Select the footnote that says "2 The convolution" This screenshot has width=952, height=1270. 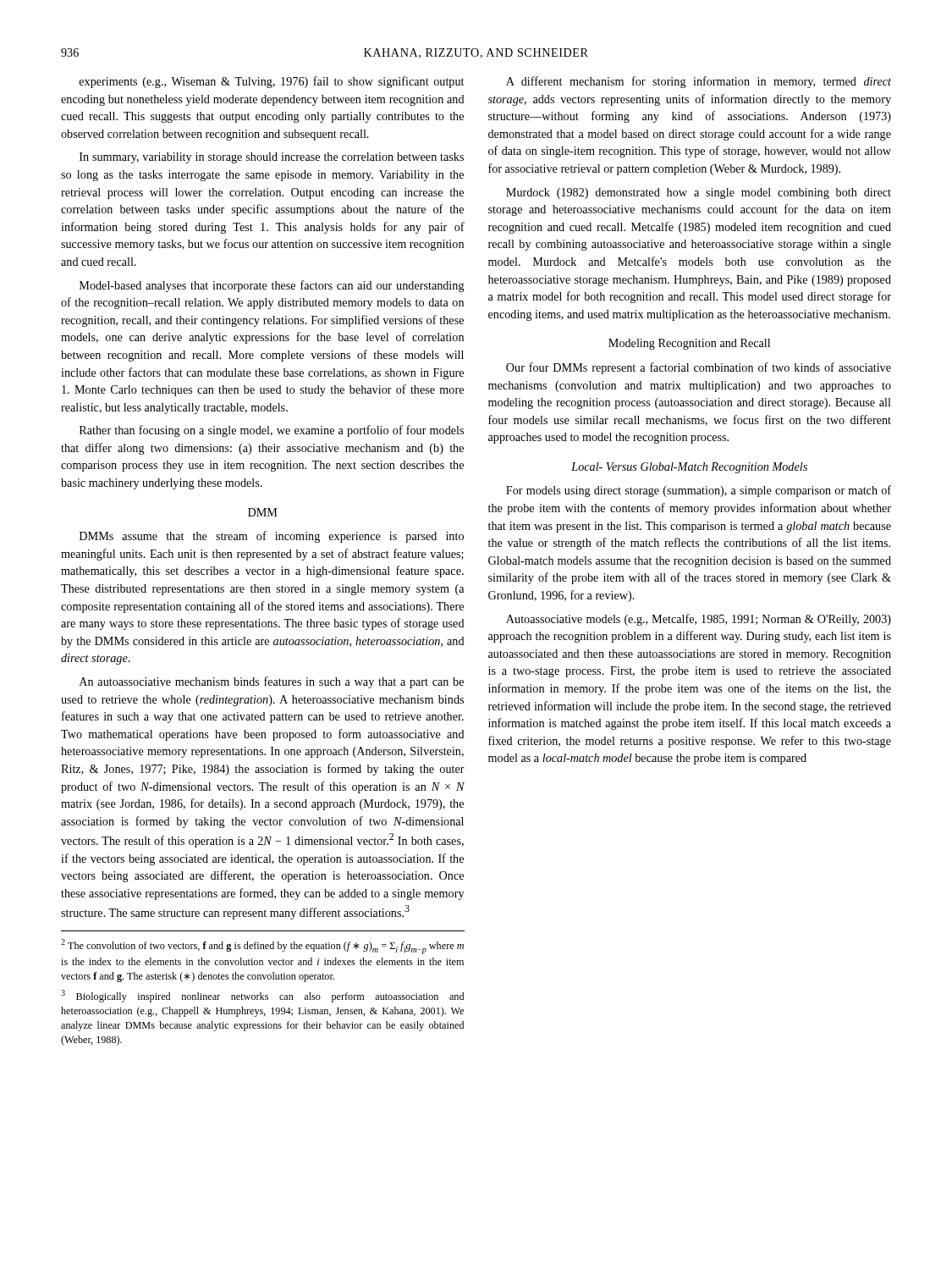(263, 960)
